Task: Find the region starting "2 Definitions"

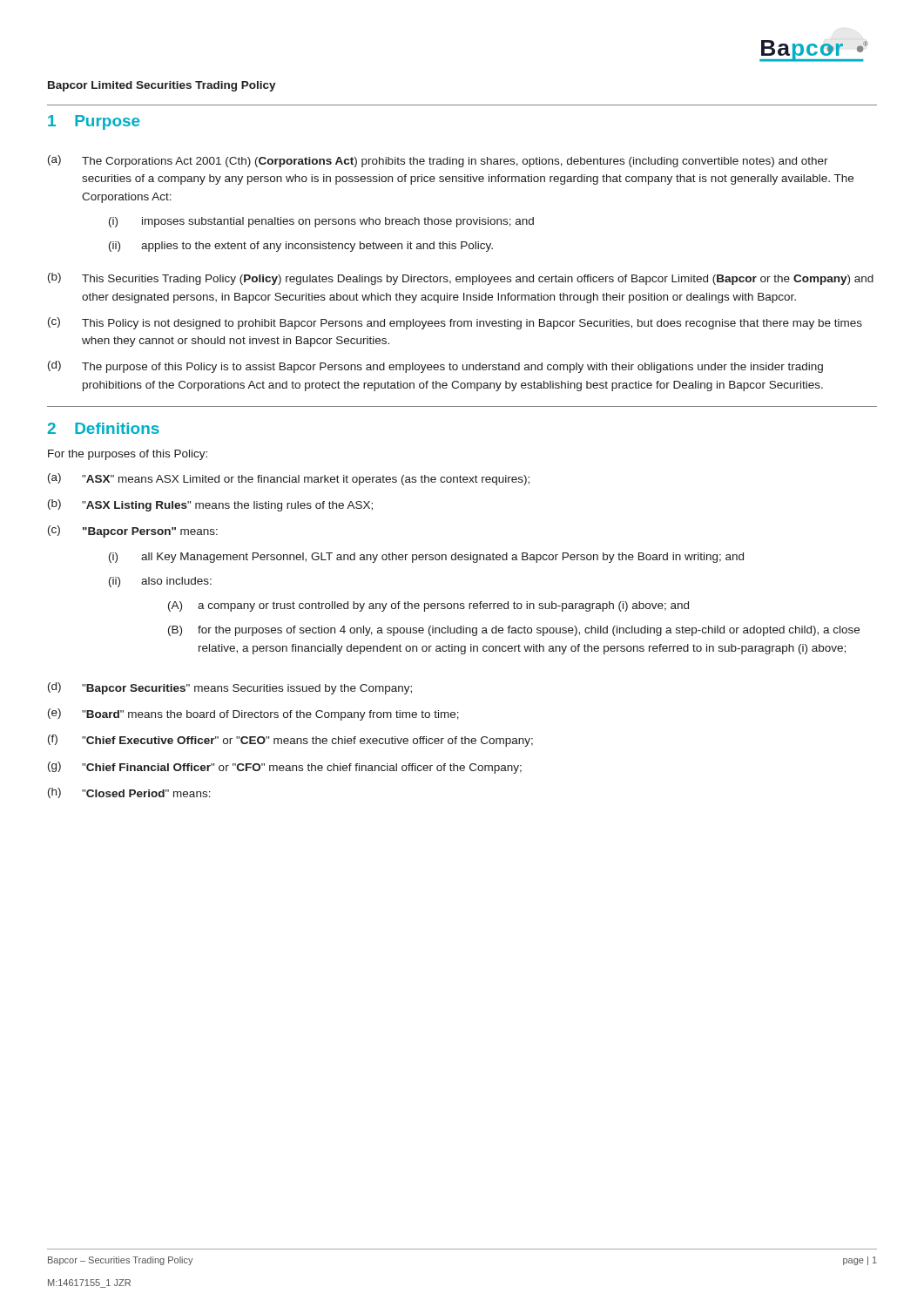Action: pyautogui.click(x=103, y=428)
